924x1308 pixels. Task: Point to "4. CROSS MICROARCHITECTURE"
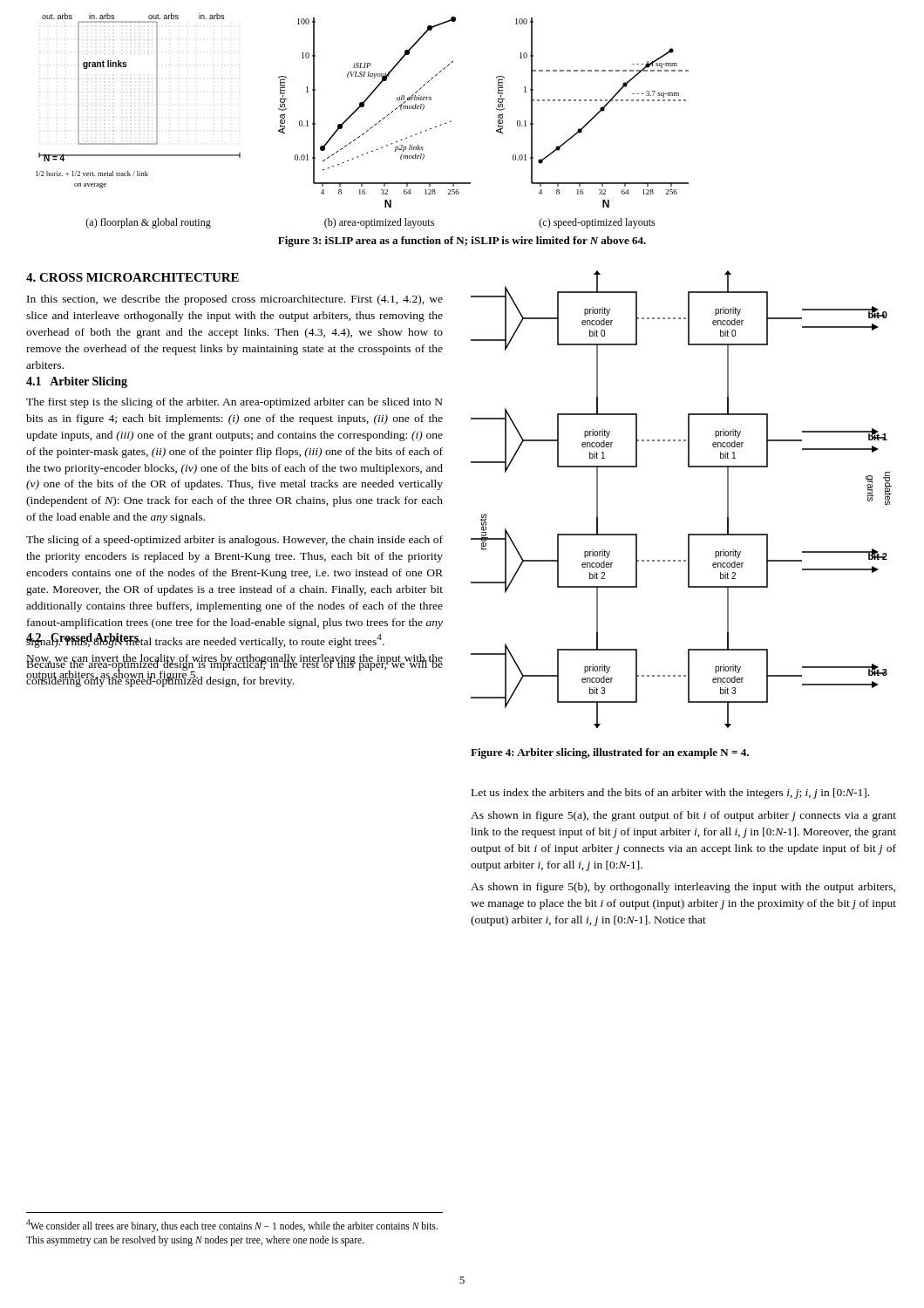235,278
